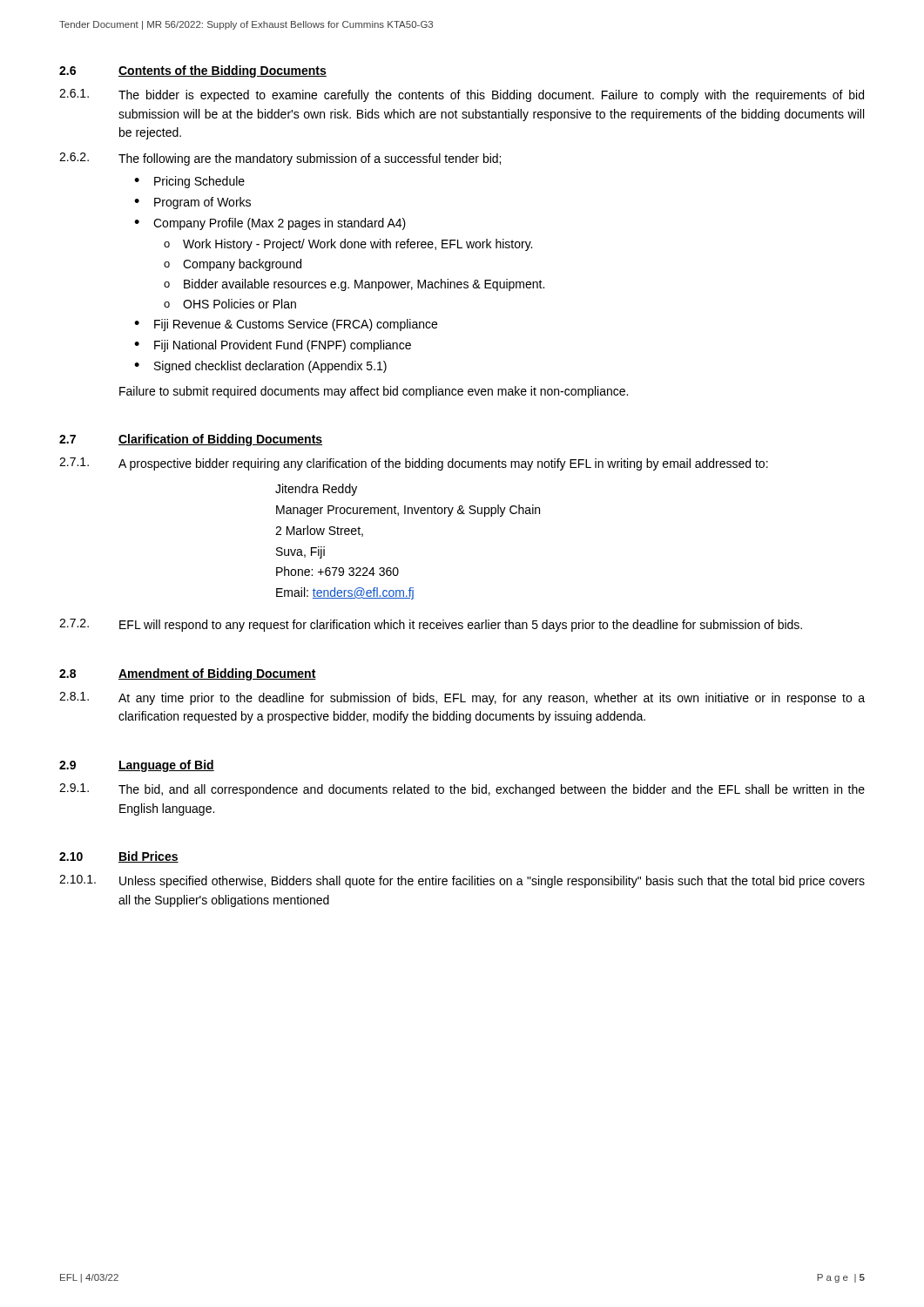Click on the text starting "7.2. EFL will respond to any"
This screenshot has height=1307, width=924.
462,625
